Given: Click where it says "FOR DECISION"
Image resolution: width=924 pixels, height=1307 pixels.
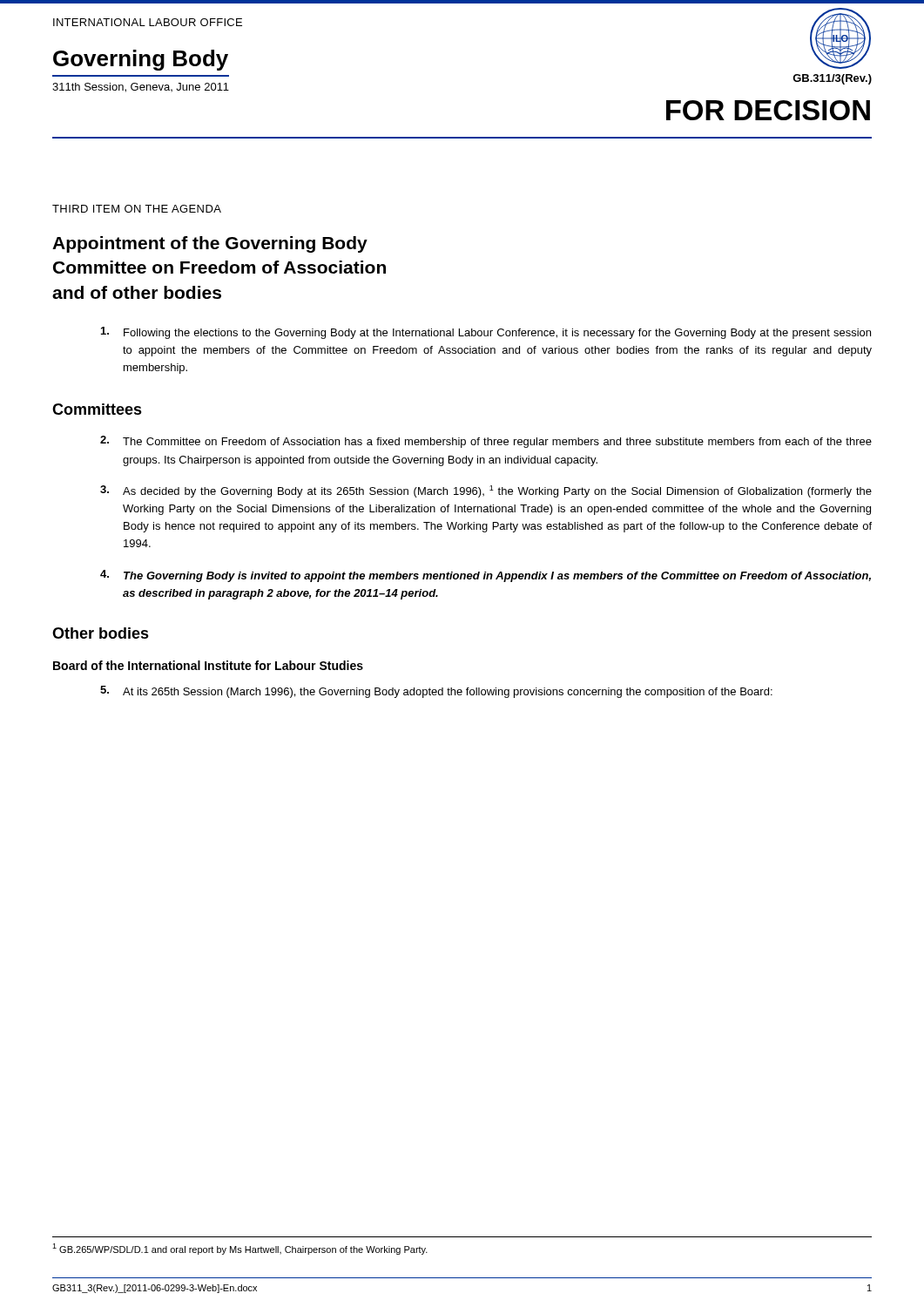Looking at the screenshot, I should point(768,110).
